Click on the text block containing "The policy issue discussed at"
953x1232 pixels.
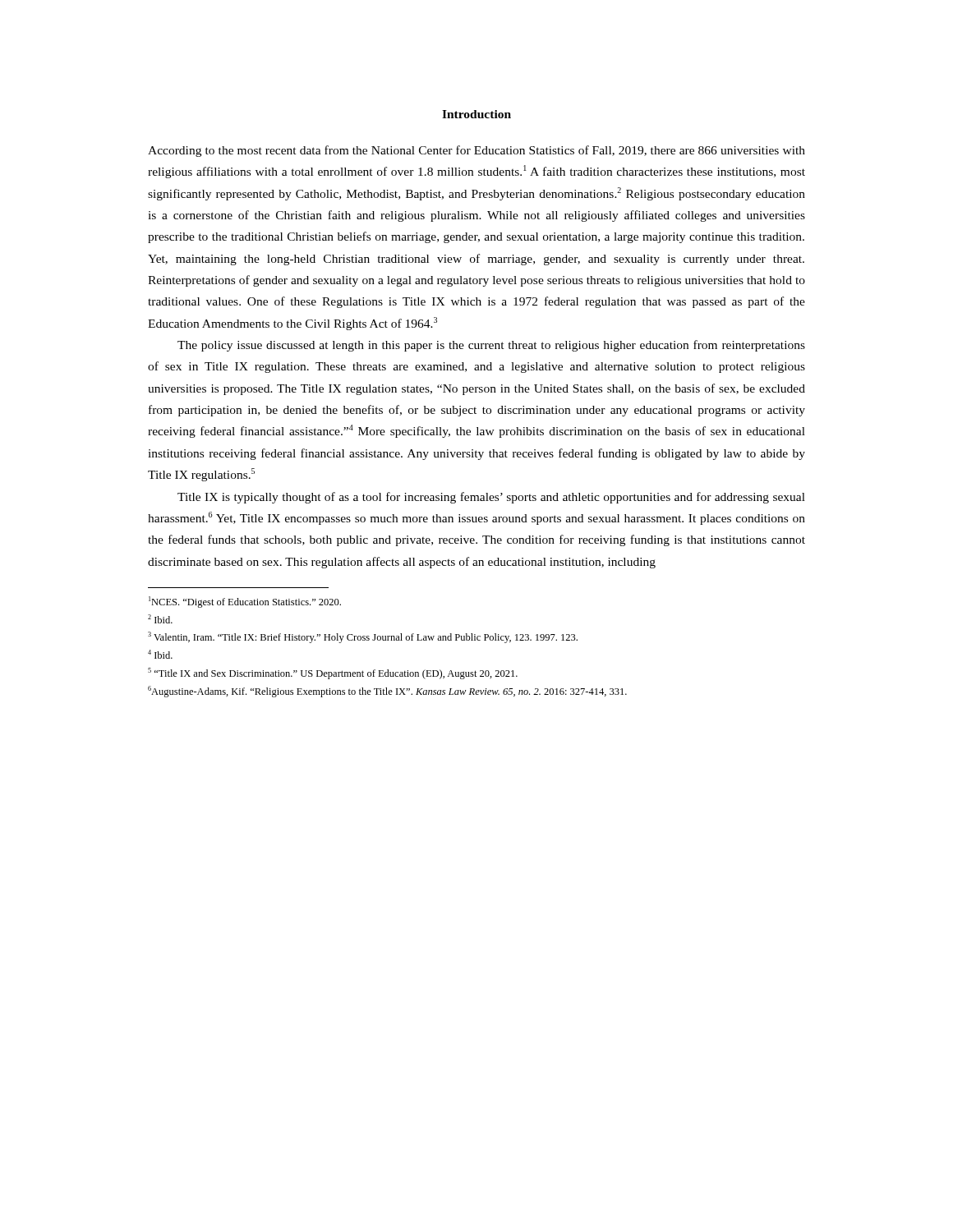point(476,410)
